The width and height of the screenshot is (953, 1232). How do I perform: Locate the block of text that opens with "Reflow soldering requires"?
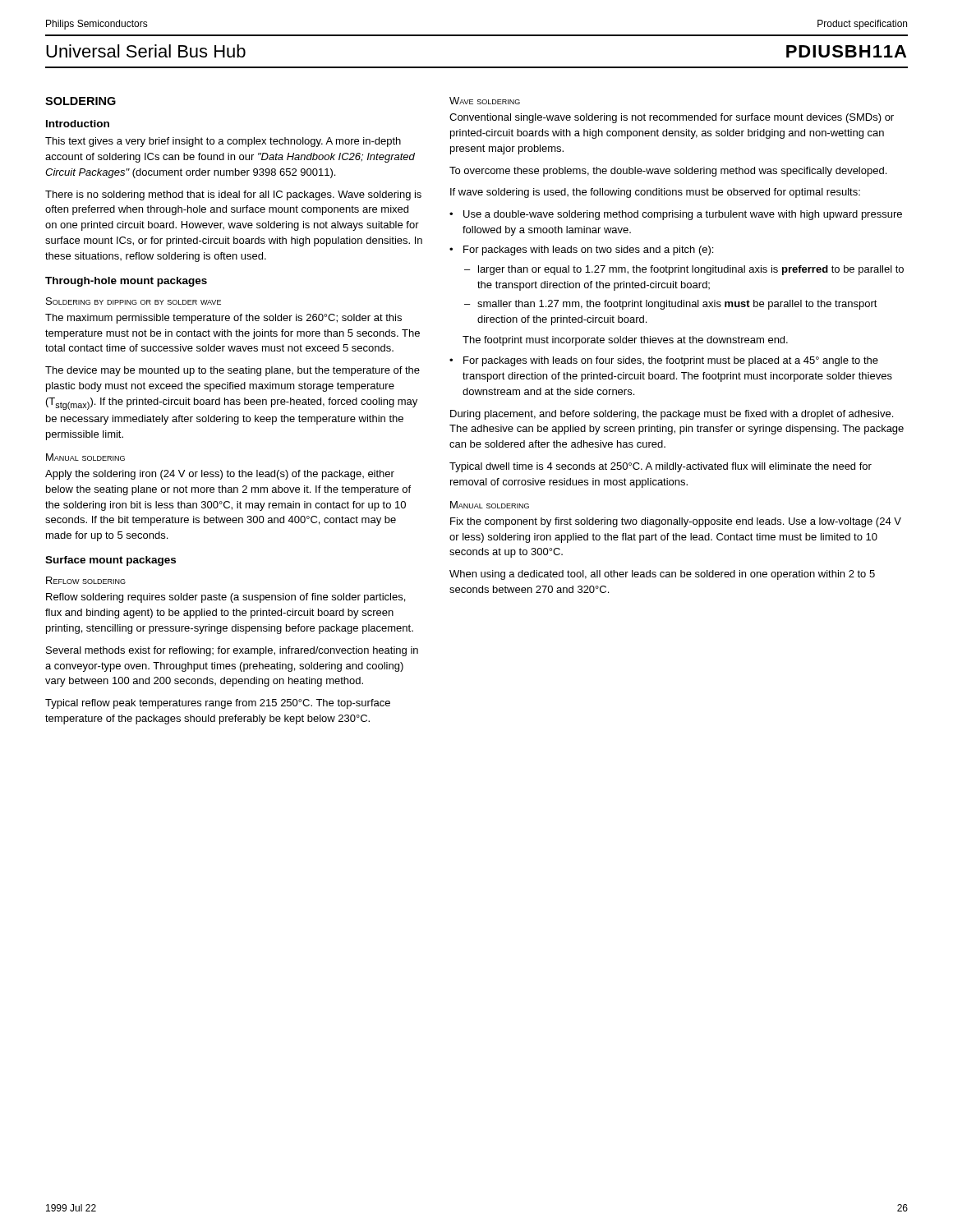tap(234, 613)
